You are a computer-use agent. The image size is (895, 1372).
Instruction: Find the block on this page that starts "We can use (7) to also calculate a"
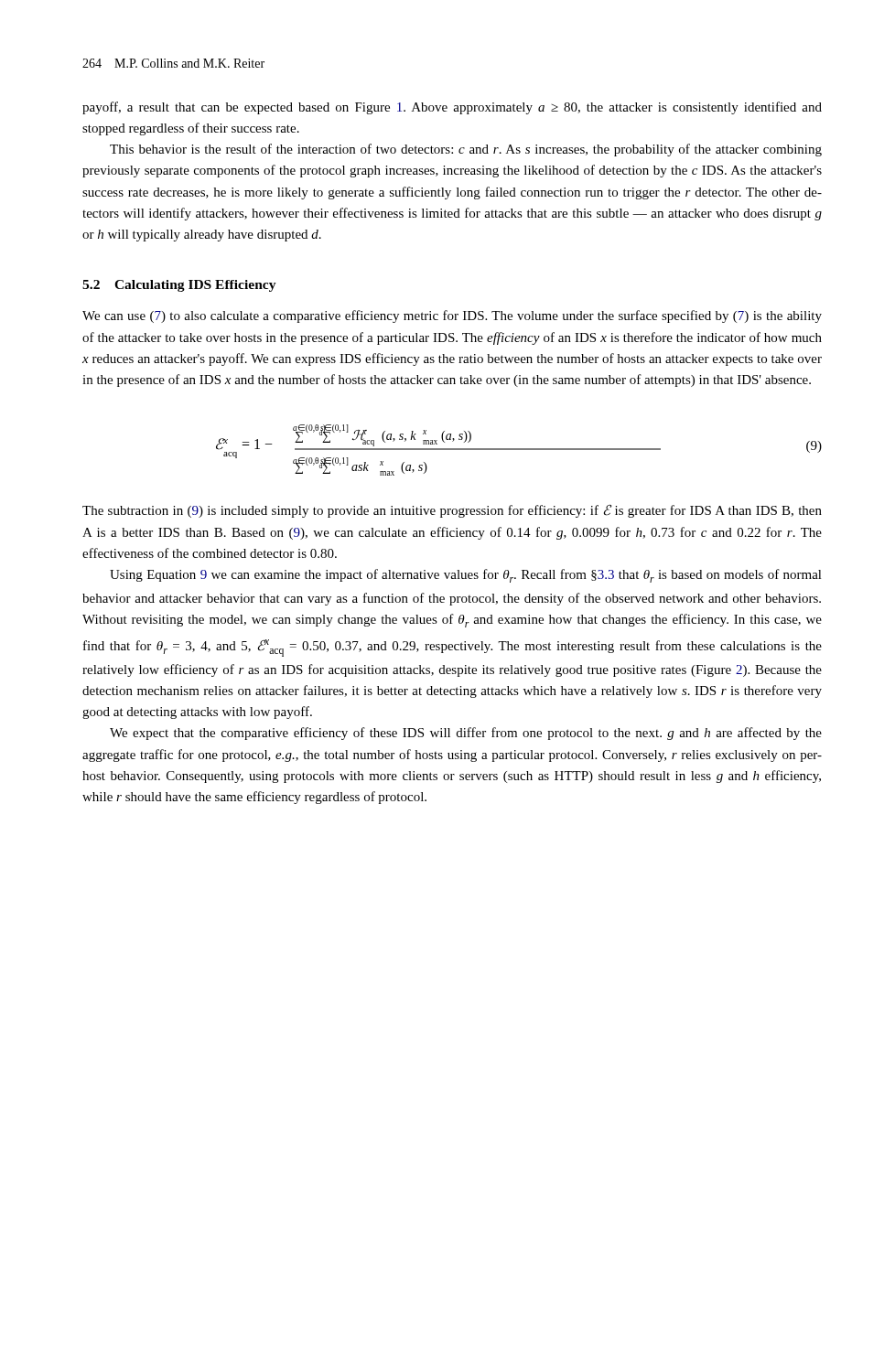[x=452, y=348]
